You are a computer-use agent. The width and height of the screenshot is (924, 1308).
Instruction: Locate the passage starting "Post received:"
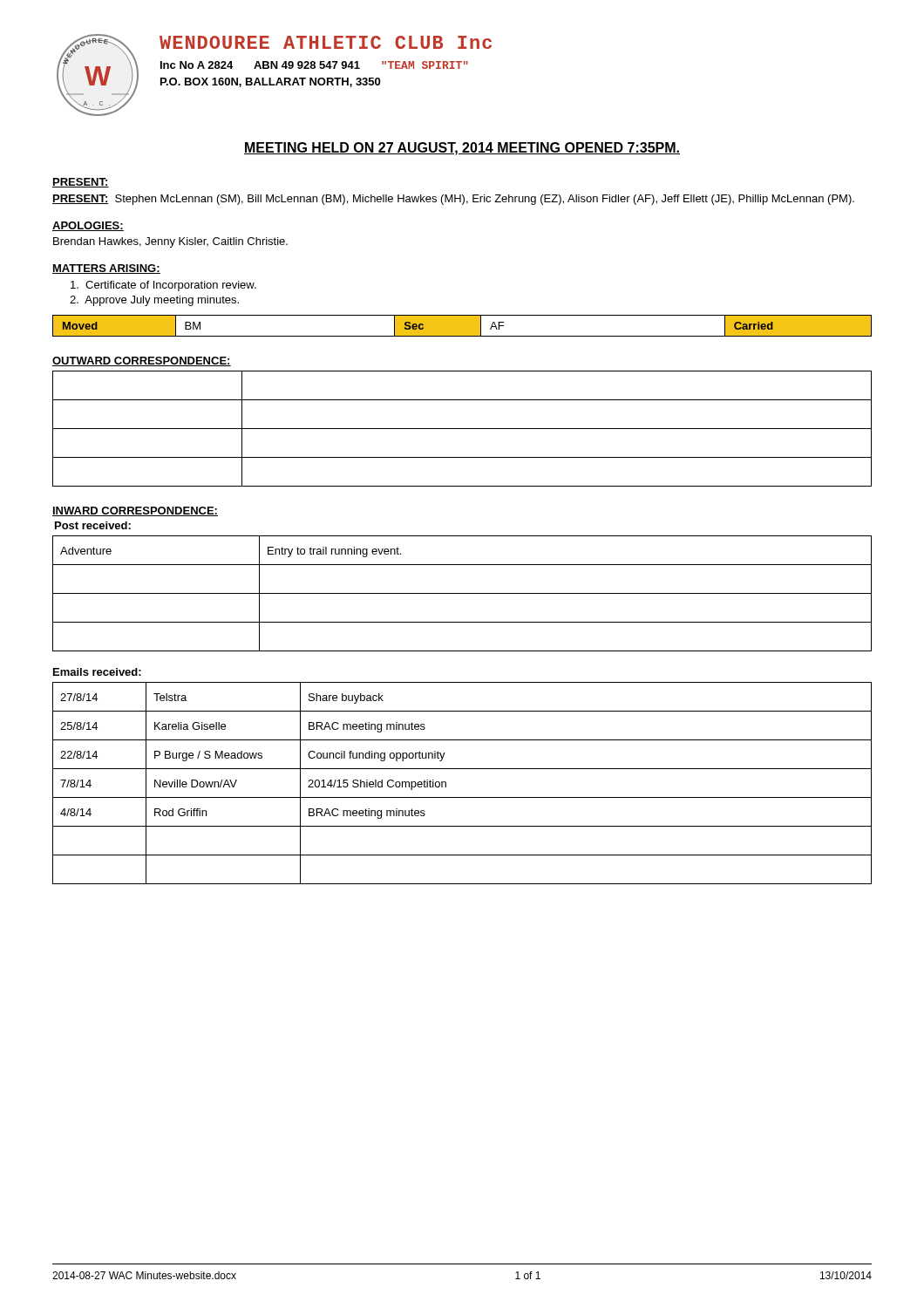point(93,525)
